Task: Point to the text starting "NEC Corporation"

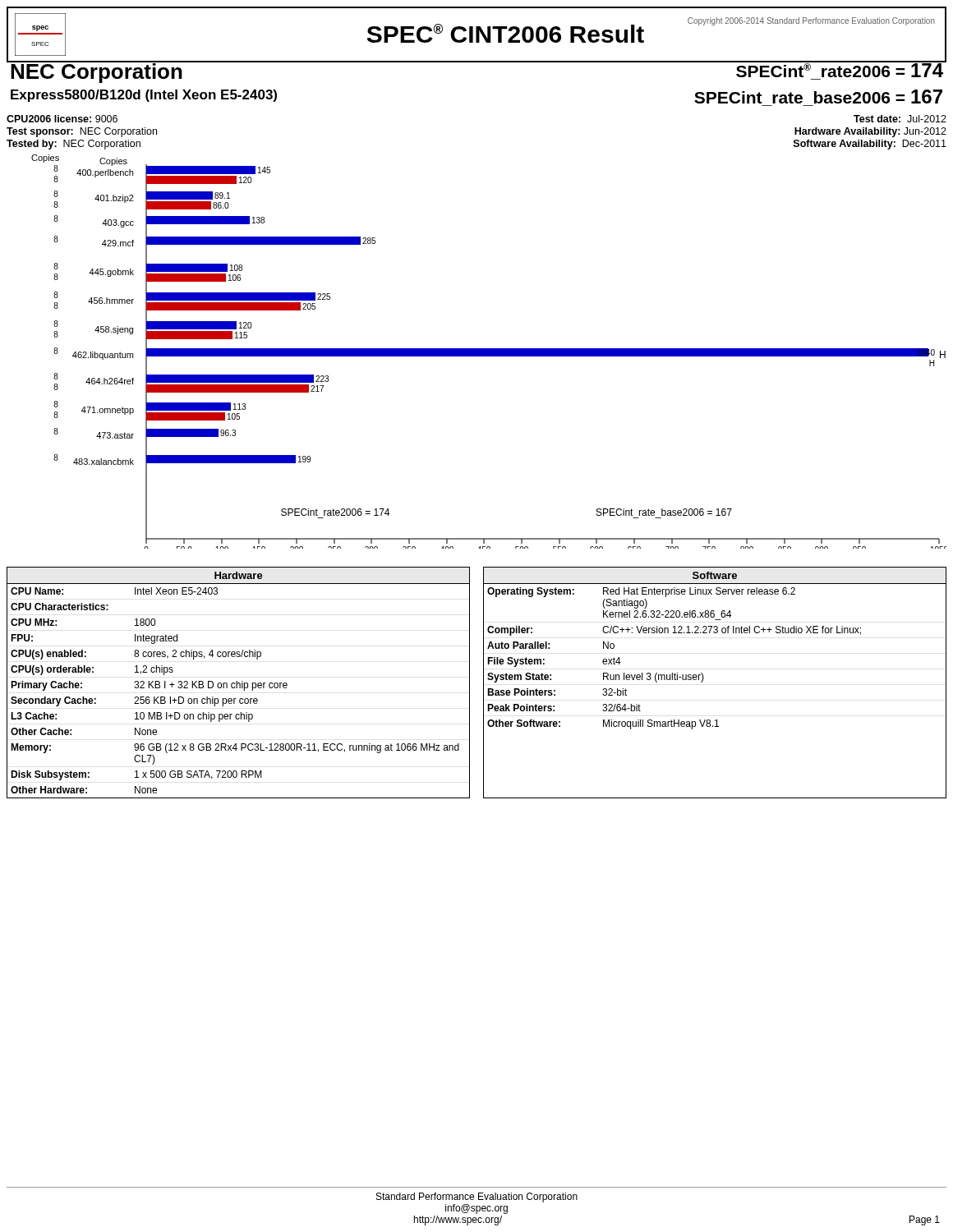Action: pos(96,71)
